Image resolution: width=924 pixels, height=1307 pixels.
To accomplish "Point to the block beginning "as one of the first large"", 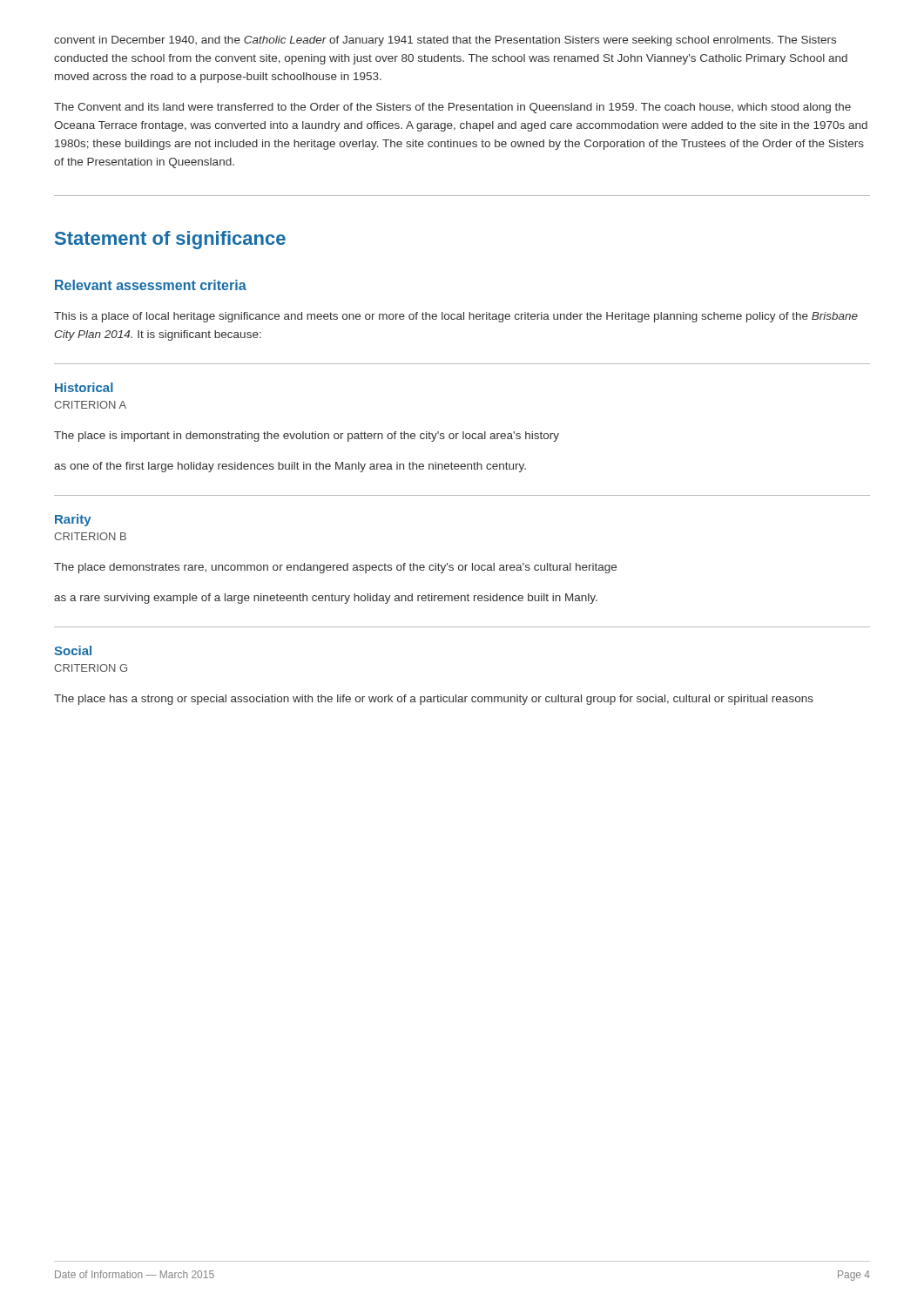I will pyautogui.click(x=290, y=466).
